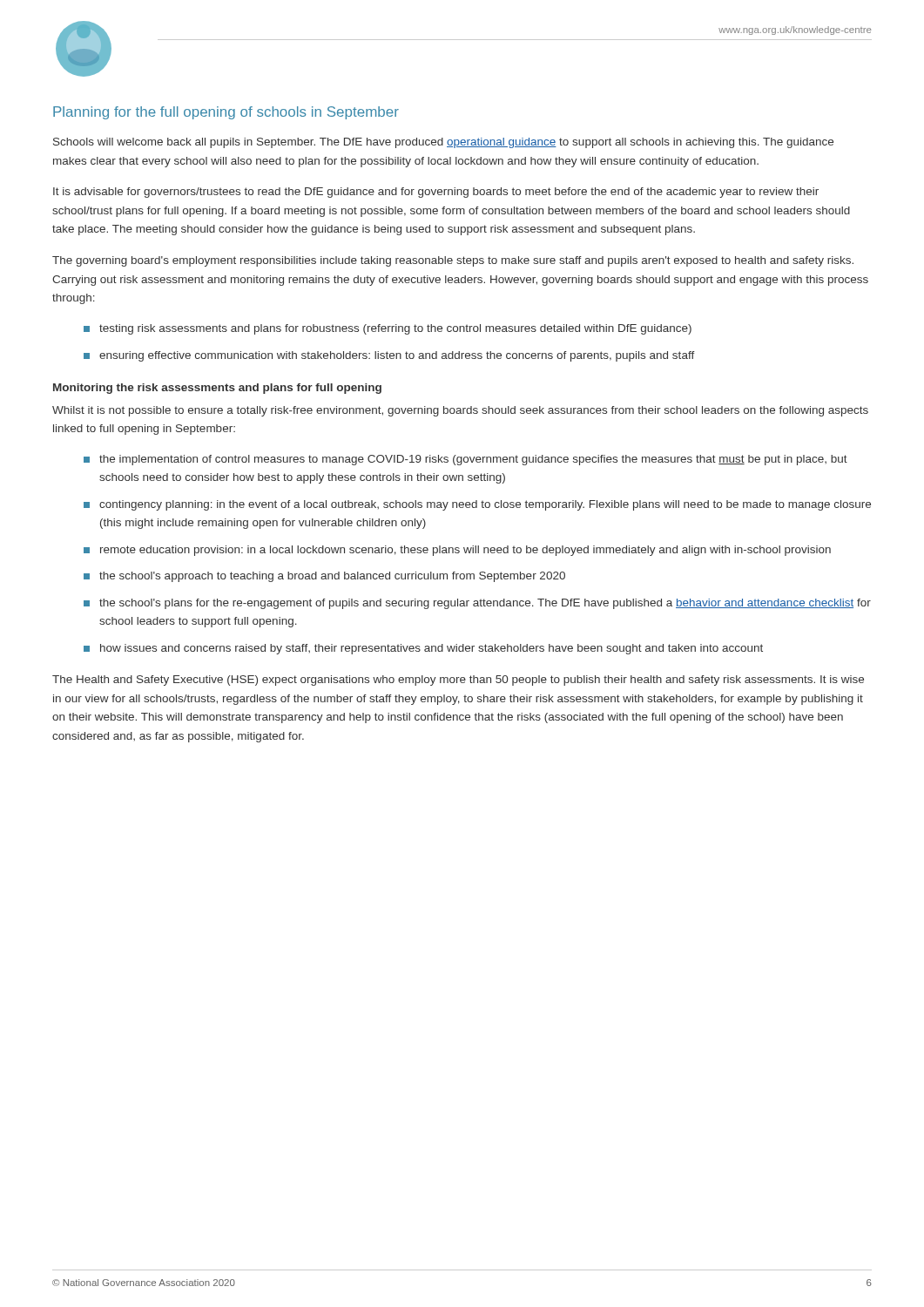Click on the list item that says "ensuring effective communication"
Image resolution: width=924 pixels, height=1307 pixels.
coord(397,355)
